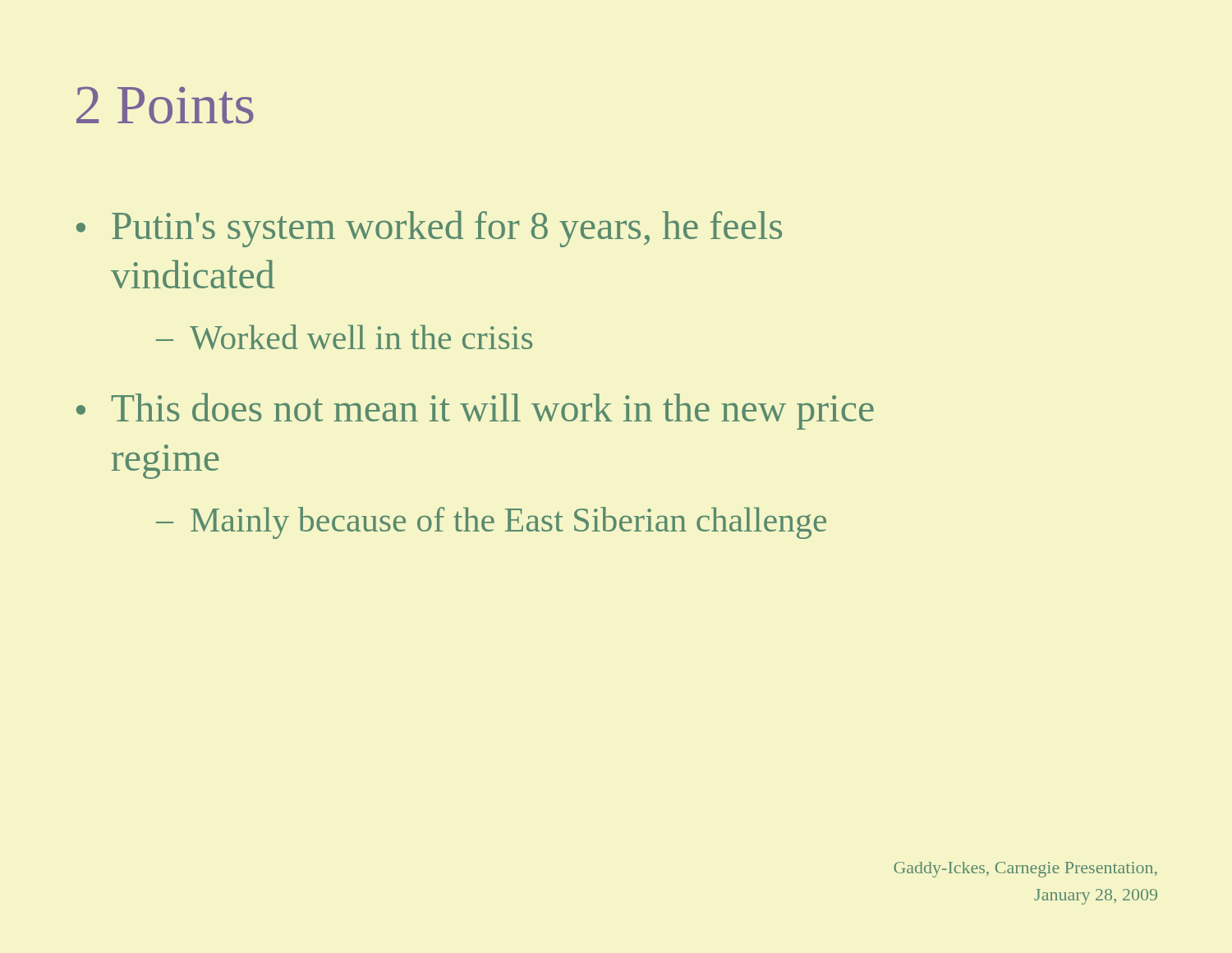The height and width of the screenshot is (953, 1232).
Task: Locate the block of text that opens with "– Mainly because of"
Action: pyautogui.click(x=657, y=520)
